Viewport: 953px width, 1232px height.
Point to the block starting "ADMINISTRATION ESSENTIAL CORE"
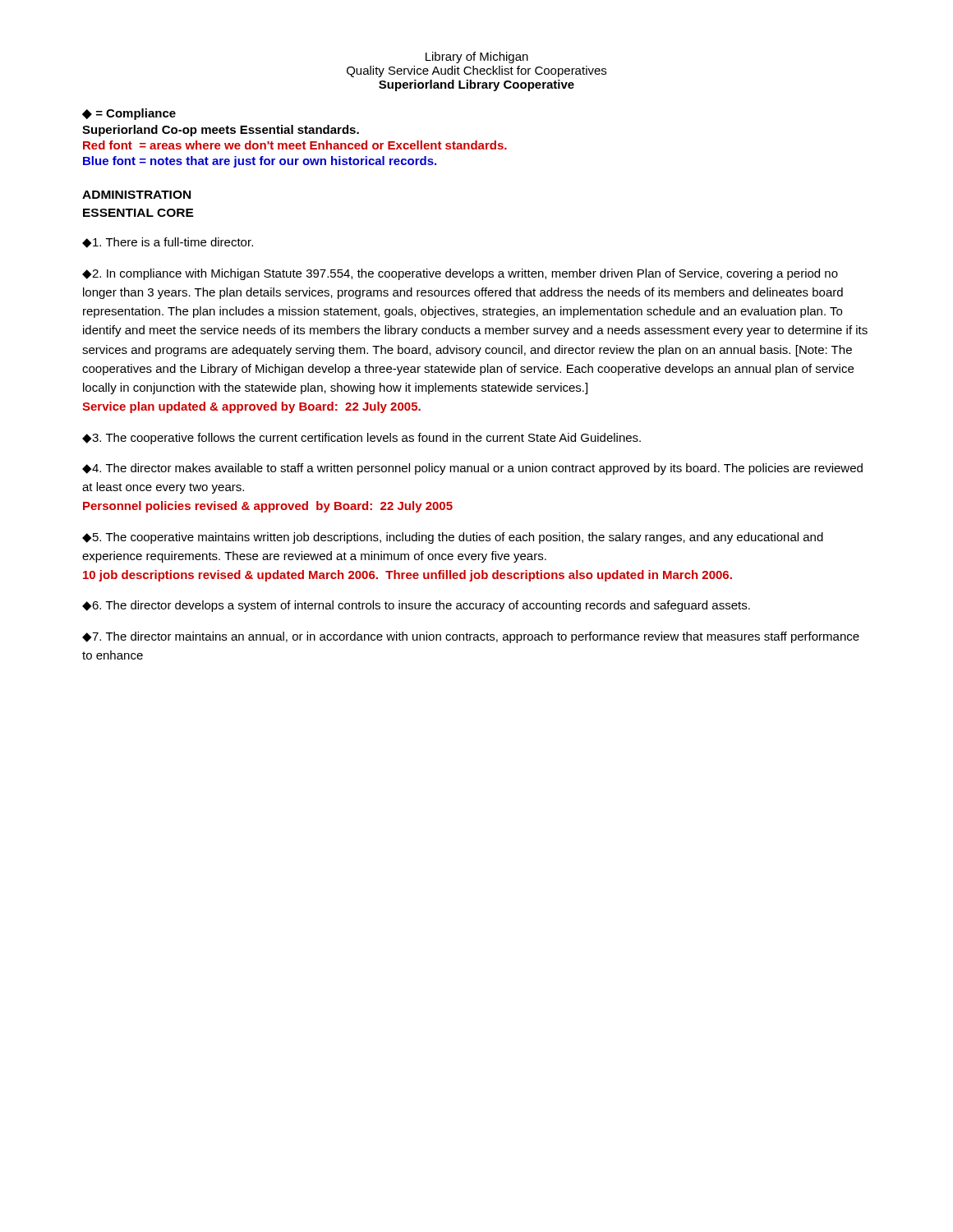(x=138, y=203)
